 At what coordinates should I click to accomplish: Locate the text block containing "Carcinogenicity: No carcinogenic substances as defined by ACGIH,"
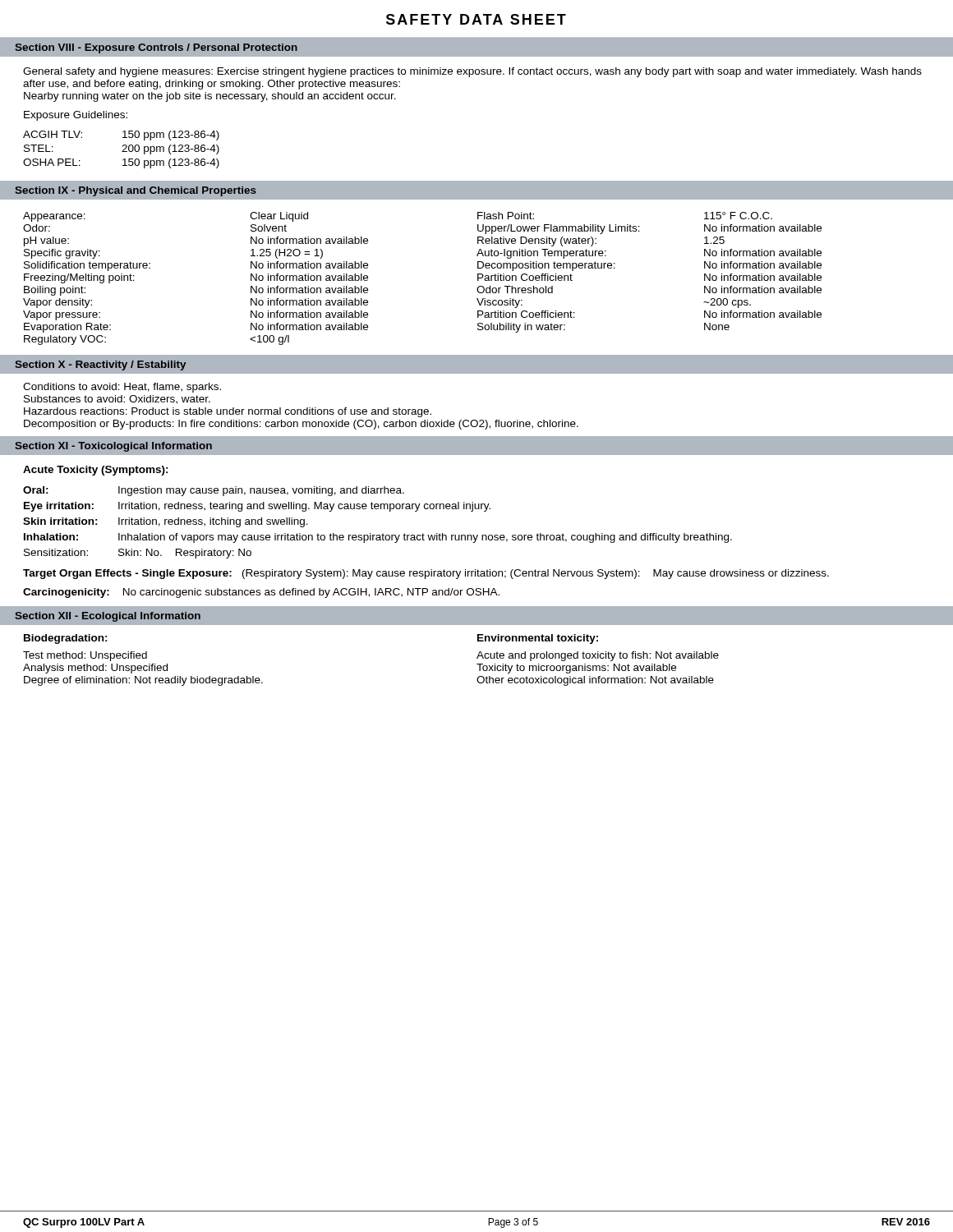[x=262, y=592]
